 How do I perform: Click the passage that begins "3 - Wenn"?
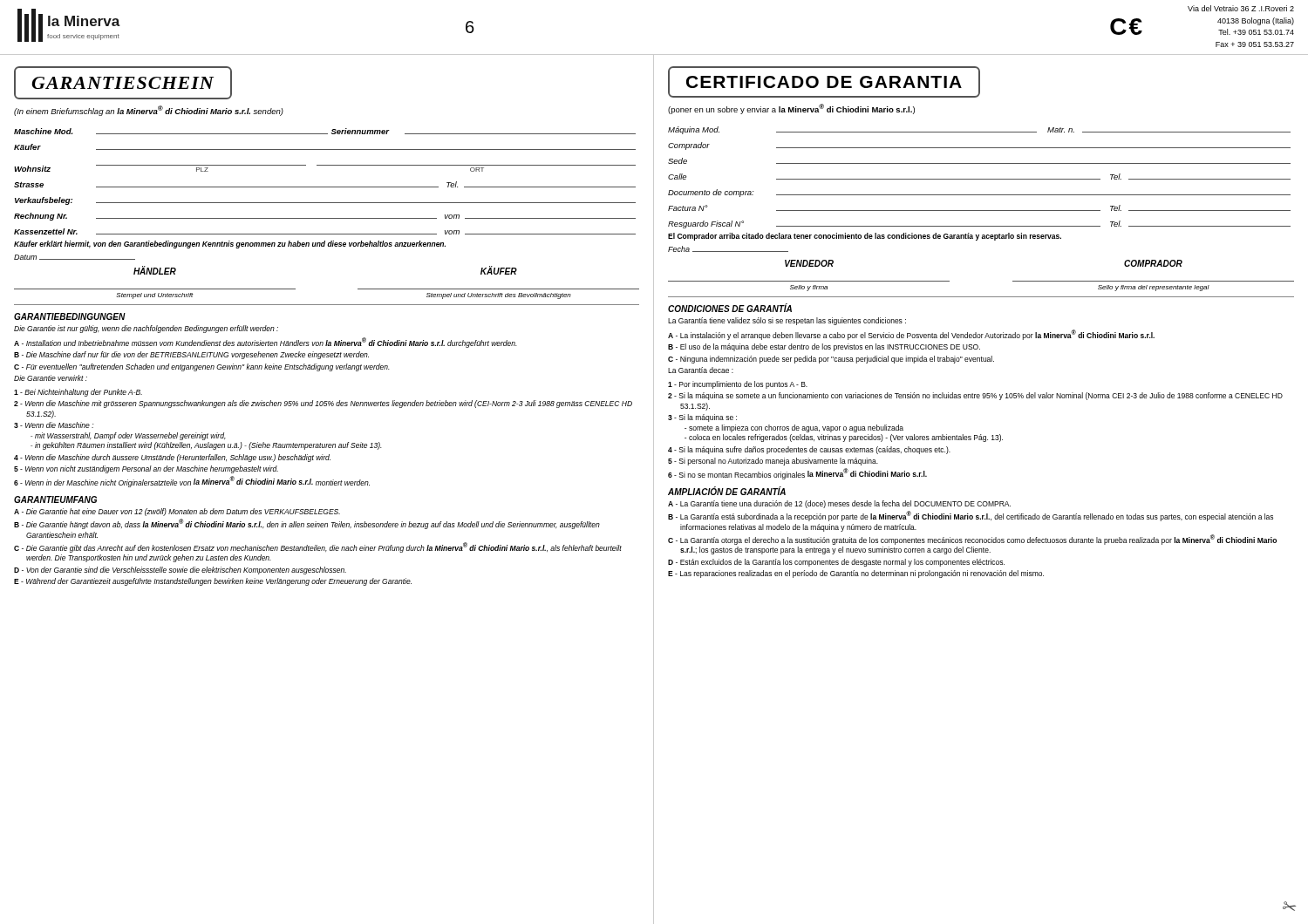[x=198, y=436]
